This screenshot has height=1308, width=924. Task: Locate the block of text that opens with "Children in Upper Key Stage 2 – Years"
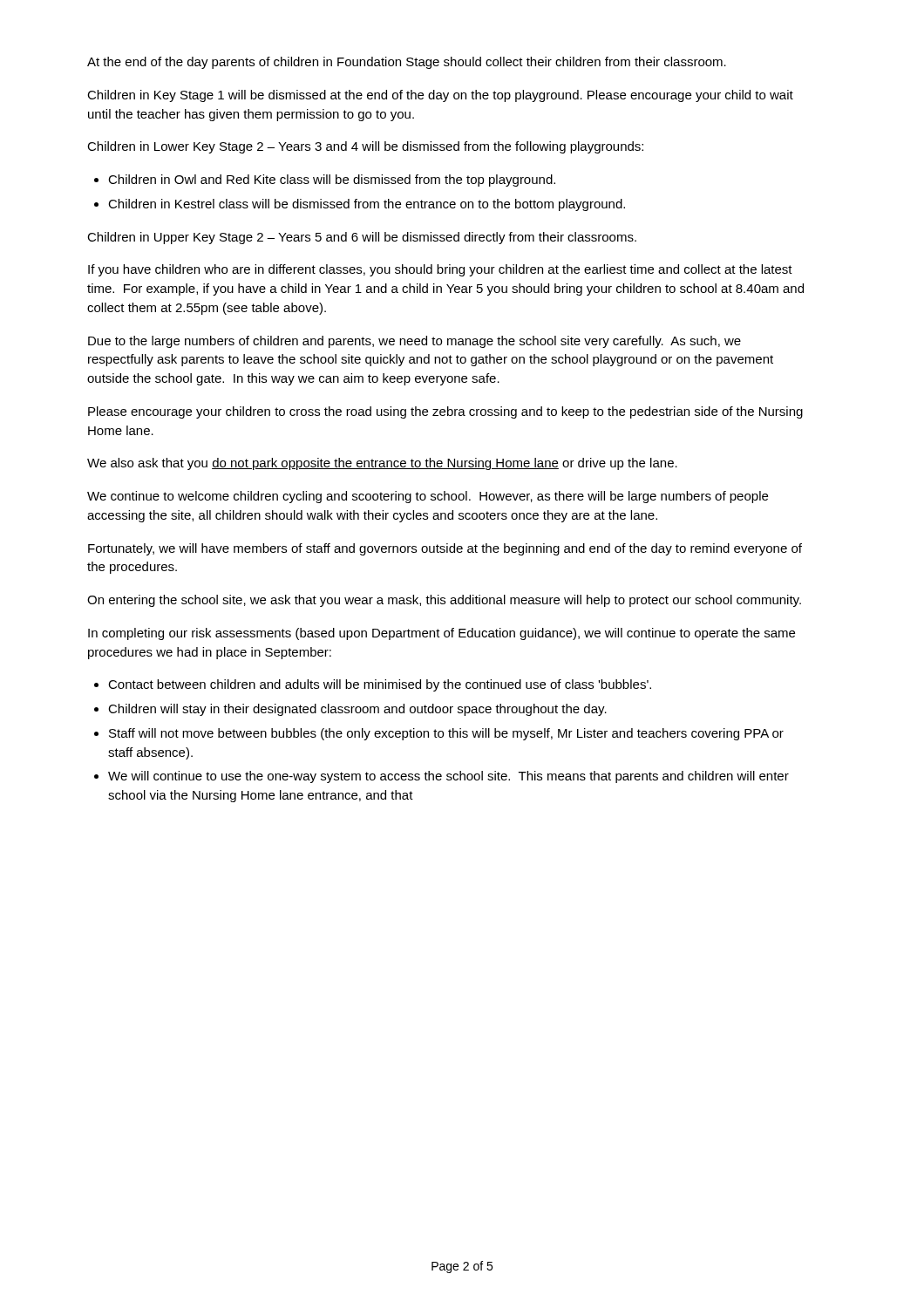pos(362,236)
